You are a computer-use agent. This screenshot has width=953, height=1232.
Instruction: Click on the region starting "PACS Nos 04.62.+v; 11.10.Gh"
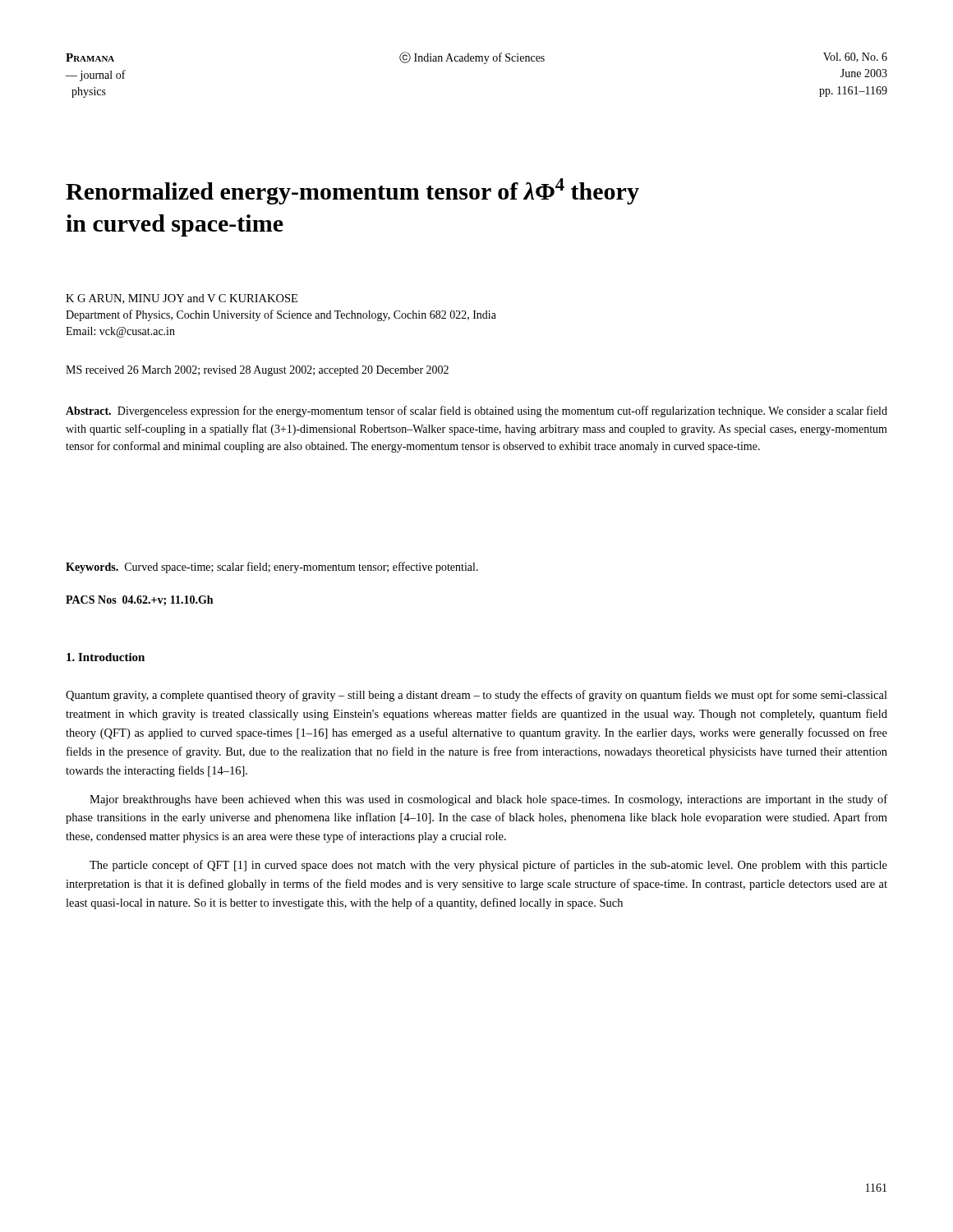tap(140, 600)
